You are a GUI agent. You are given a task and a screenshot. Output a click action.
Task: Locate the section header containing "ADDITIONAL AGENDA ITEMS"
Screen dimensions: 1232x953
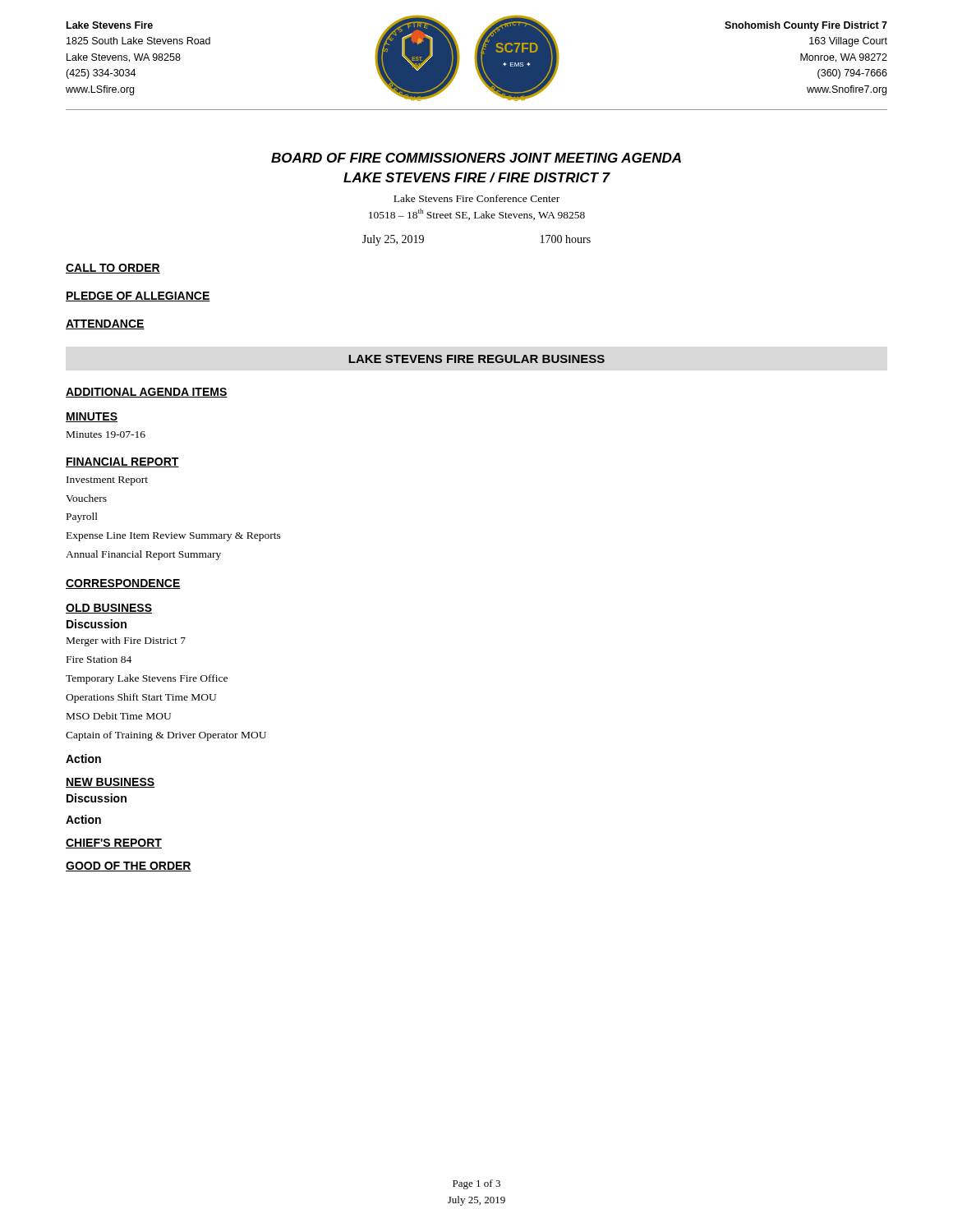(146, 392)
